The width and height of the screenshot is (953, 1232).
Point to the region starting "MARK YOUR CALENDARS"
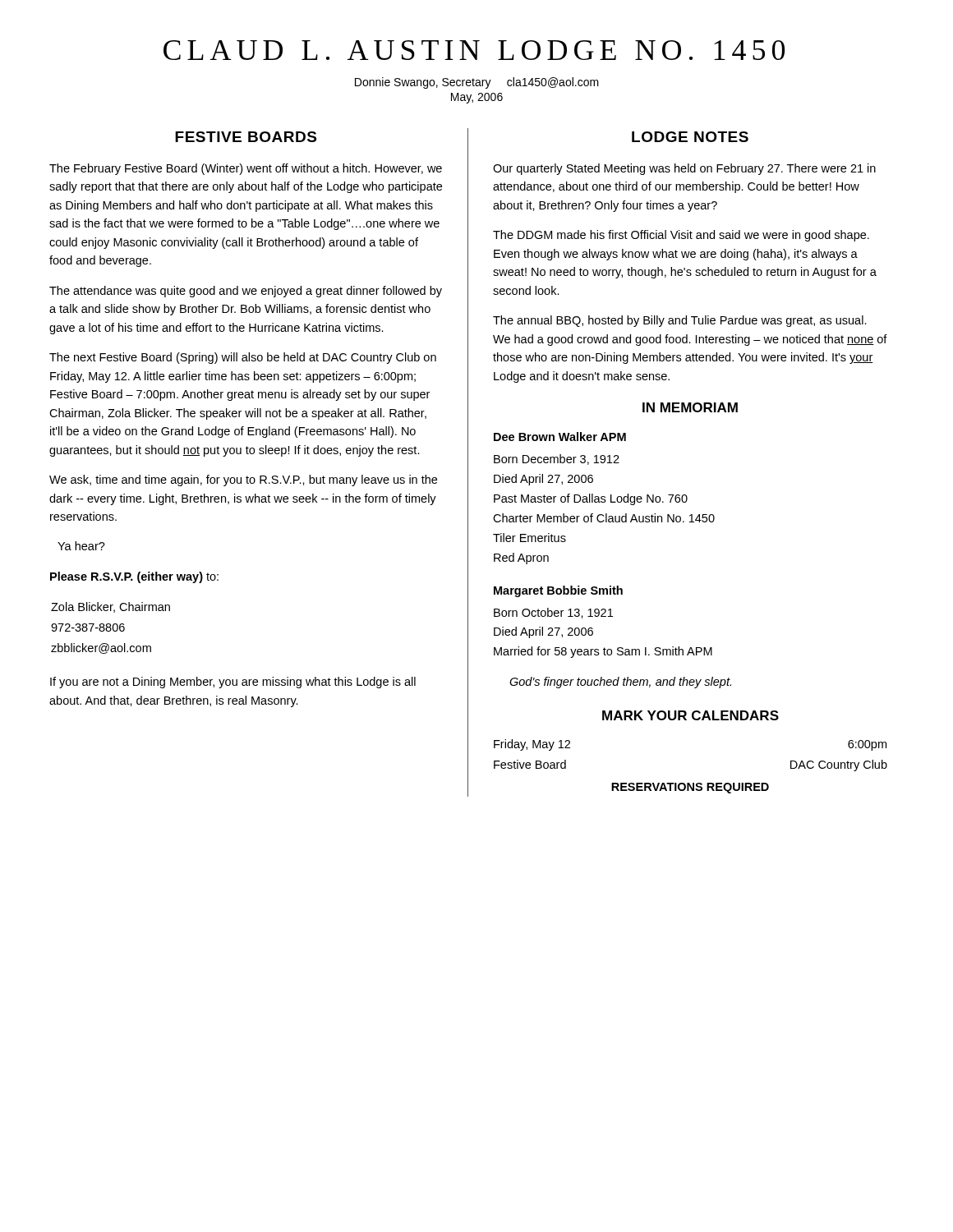coord(690,716)
